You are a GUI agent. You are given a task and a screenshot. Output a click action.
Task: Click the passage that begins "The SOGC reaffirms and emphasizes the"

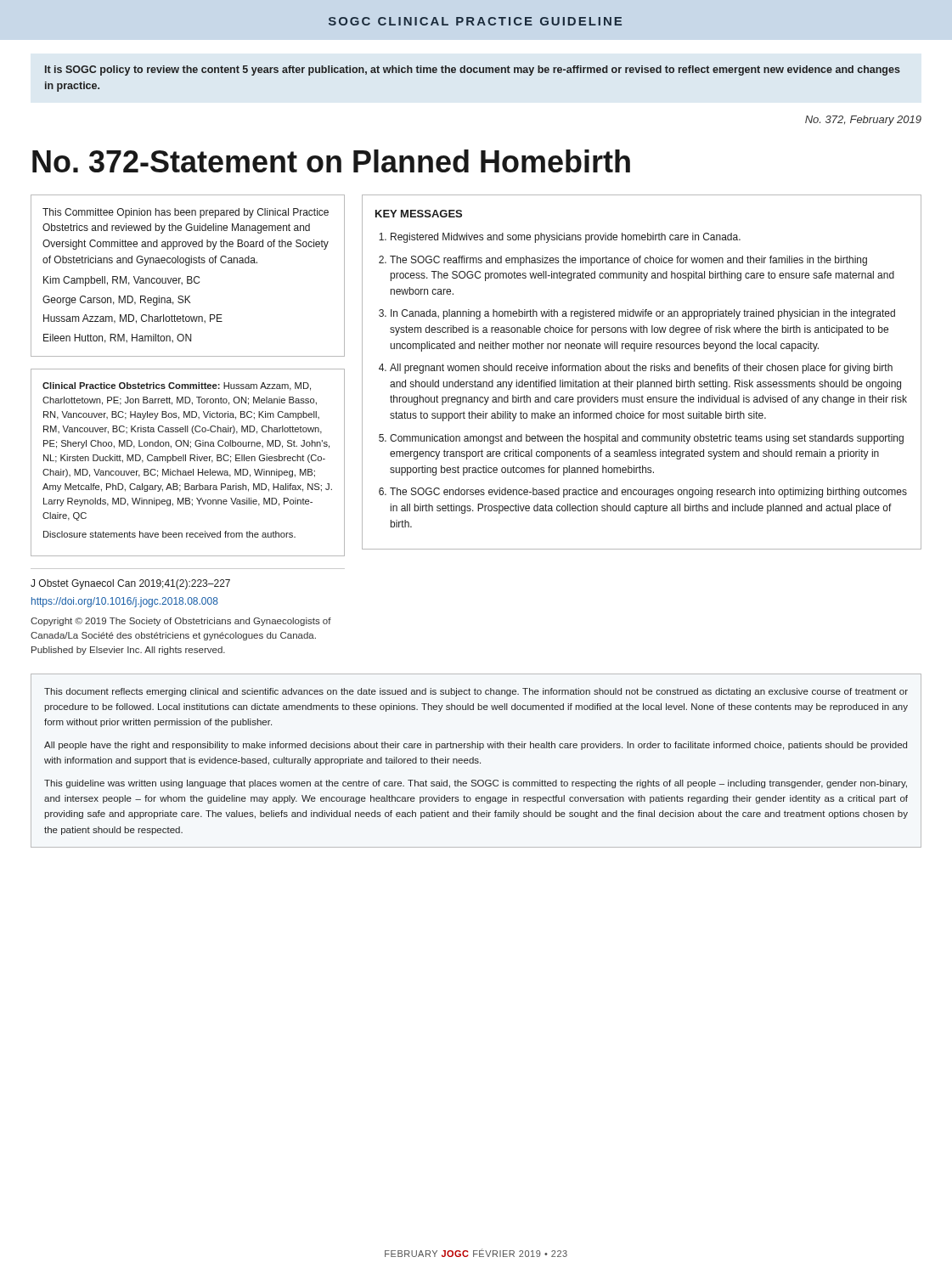click(642, 275)
